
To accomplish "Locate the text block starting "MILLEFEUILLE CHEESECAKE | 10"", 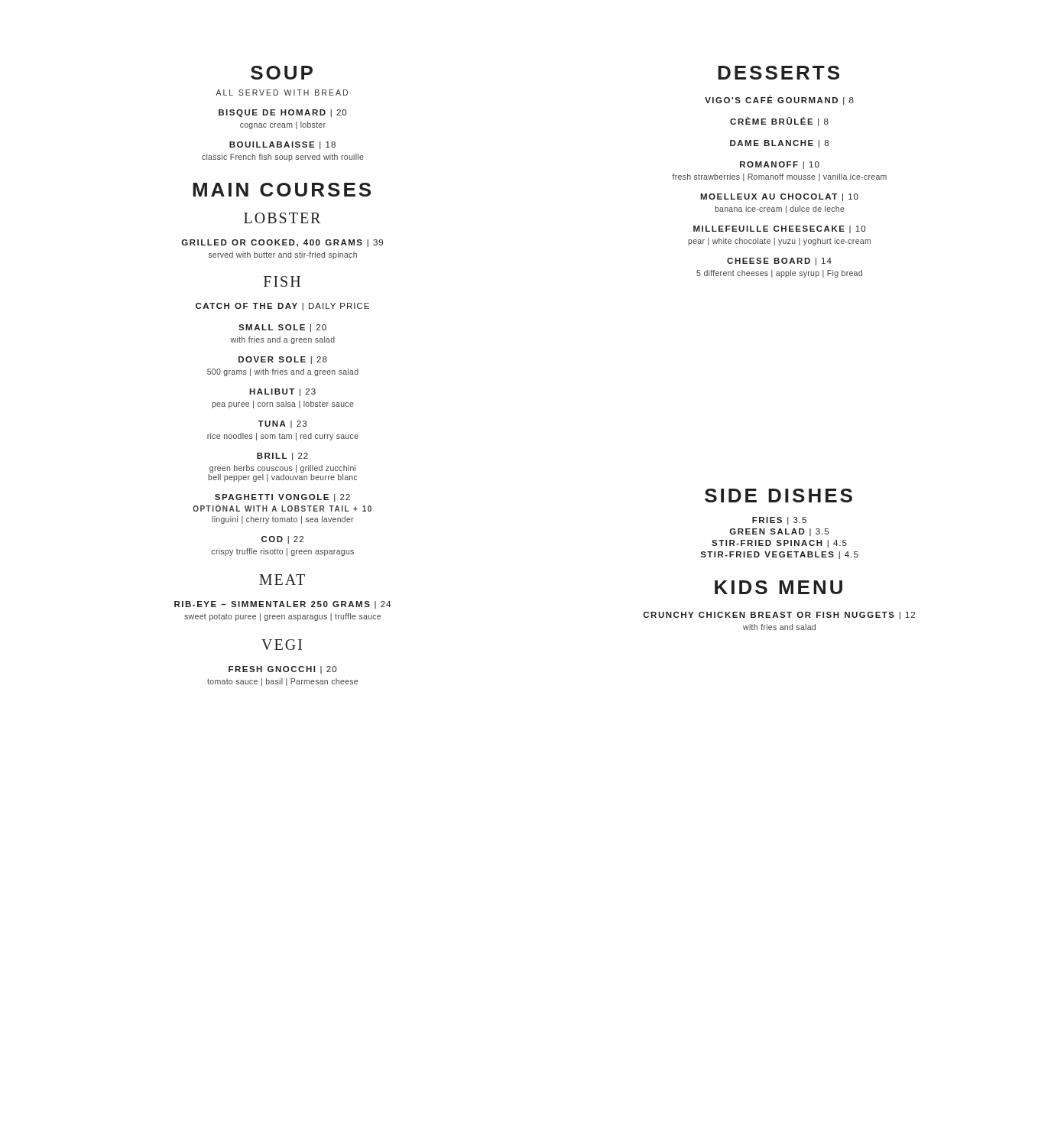I will coord(780,233).
